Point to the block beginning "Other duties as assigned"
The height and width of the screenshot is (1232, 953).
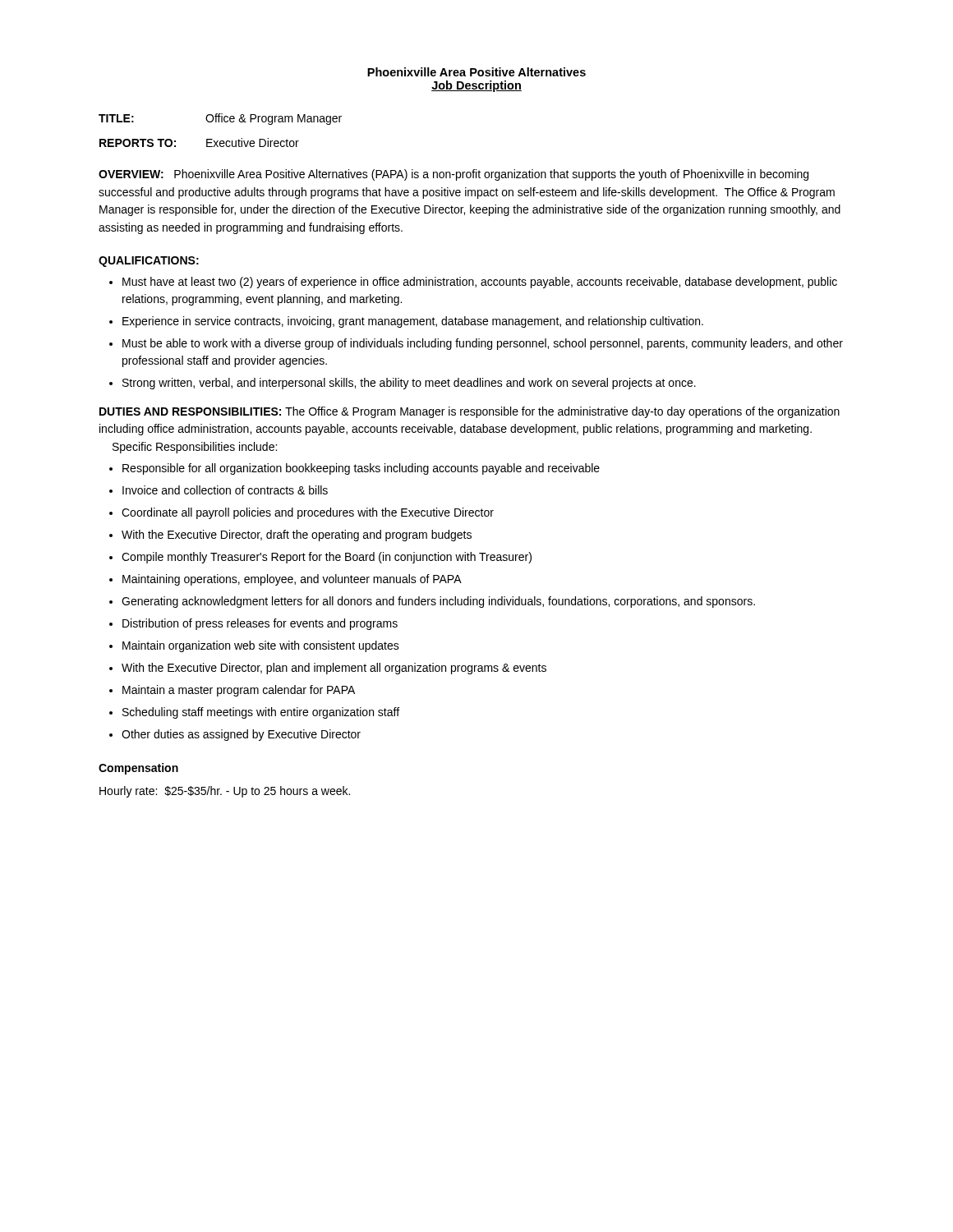pos(241,734)
